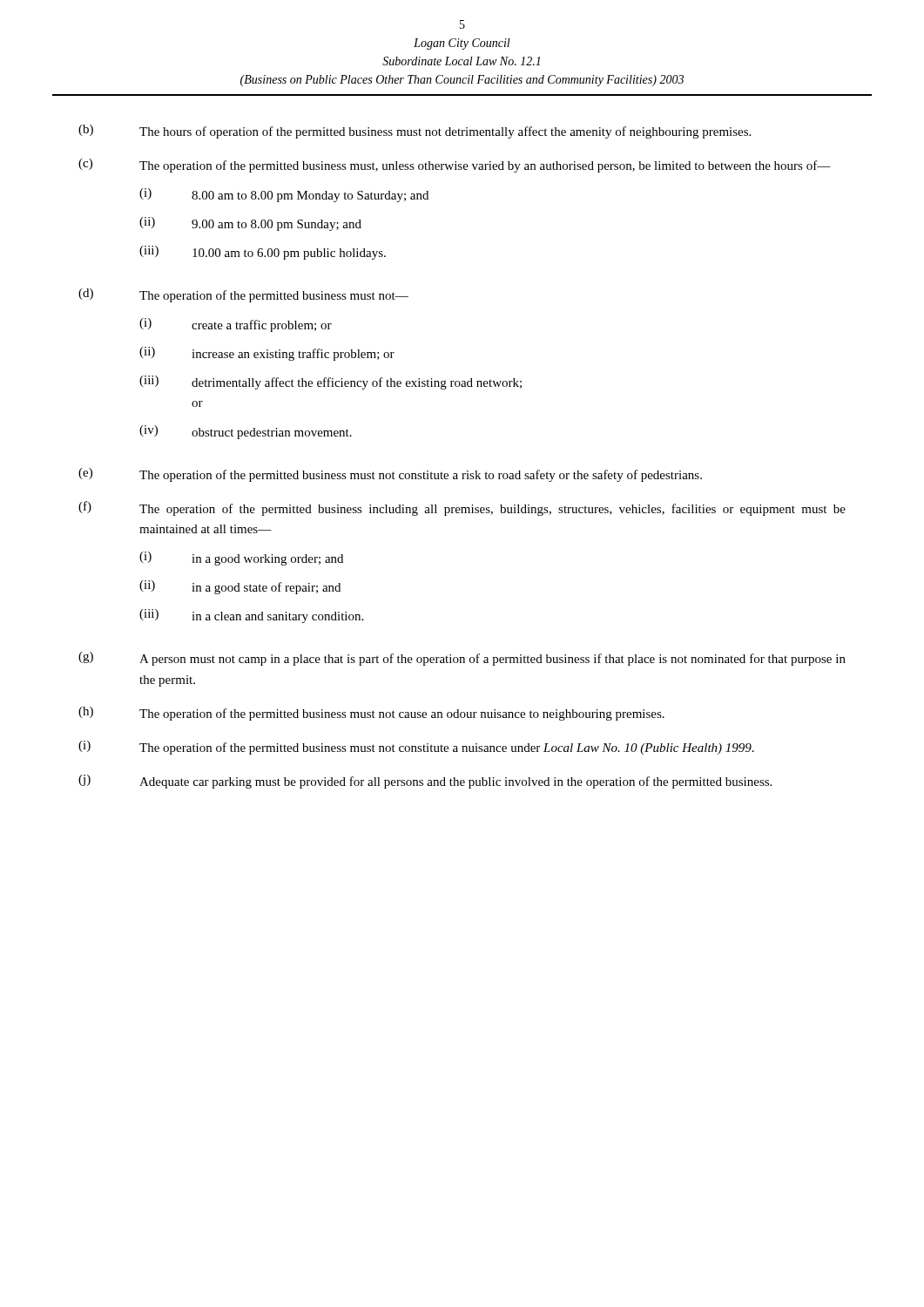
Task: Point to the passage starting "(e) The operation of the permitted"
Action: 462,475
